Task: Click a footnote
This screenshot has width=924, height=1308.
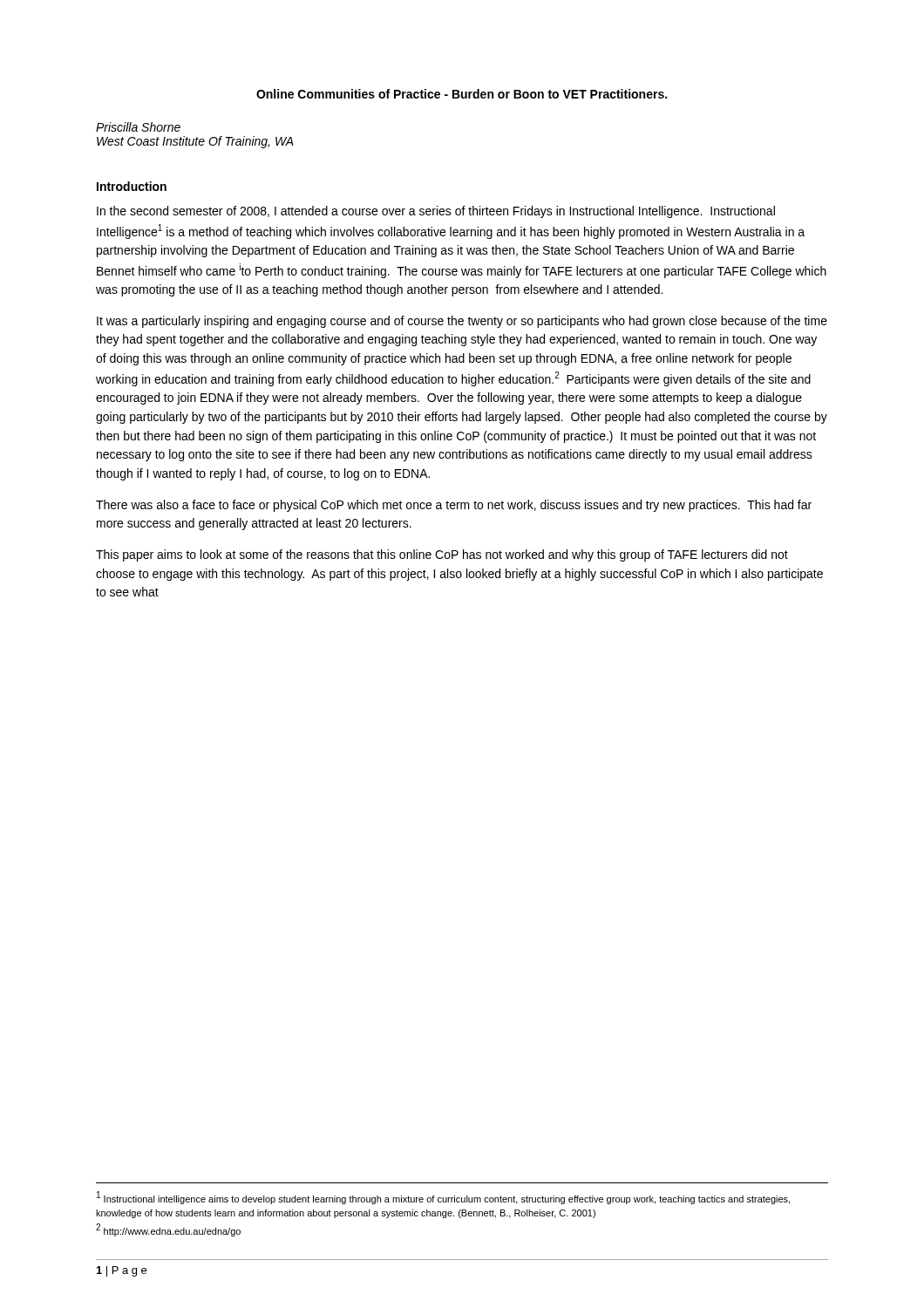Action: click(462, 1213)
